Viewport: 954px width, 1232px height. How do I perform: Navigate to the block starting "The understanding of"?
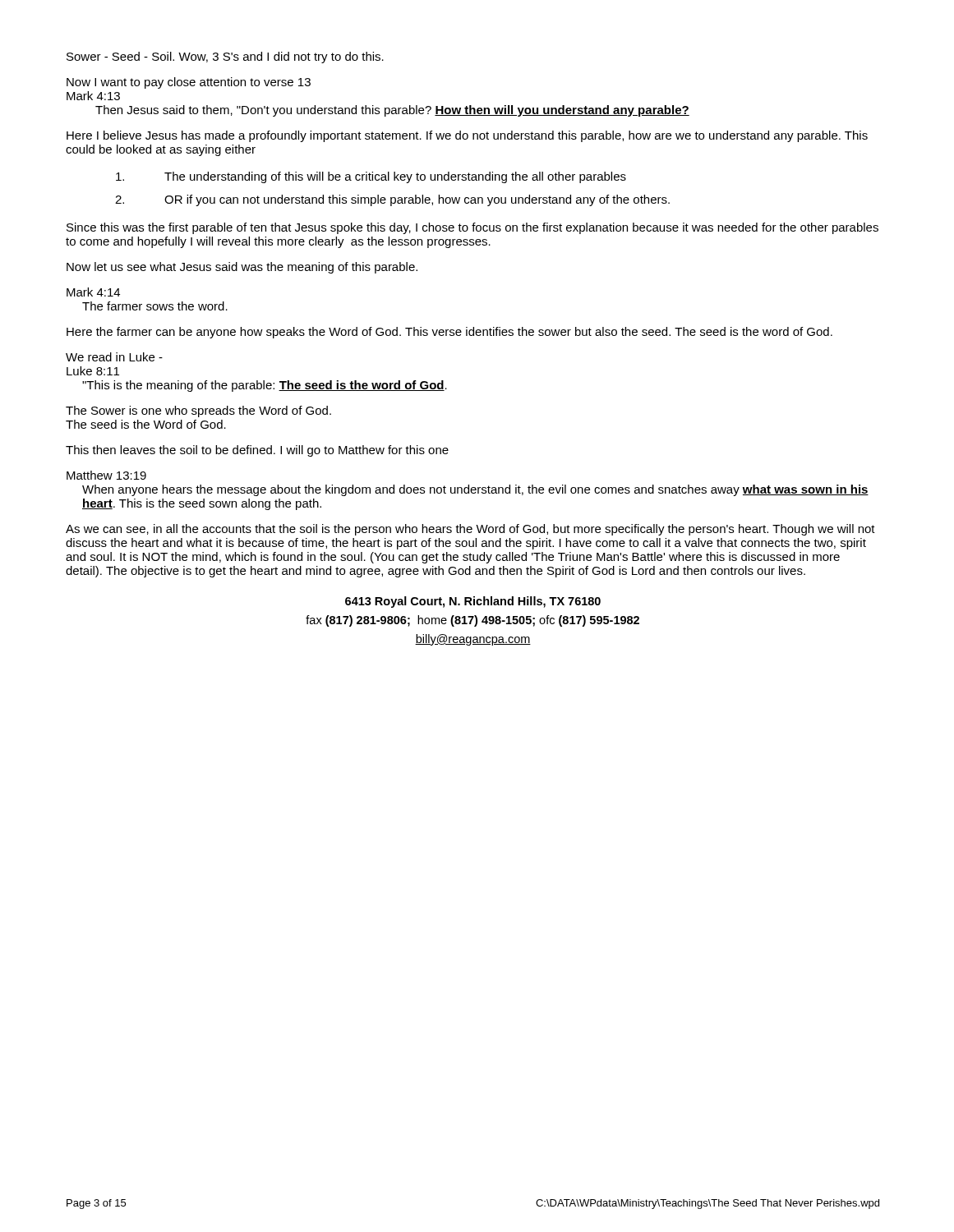[473, 176]
